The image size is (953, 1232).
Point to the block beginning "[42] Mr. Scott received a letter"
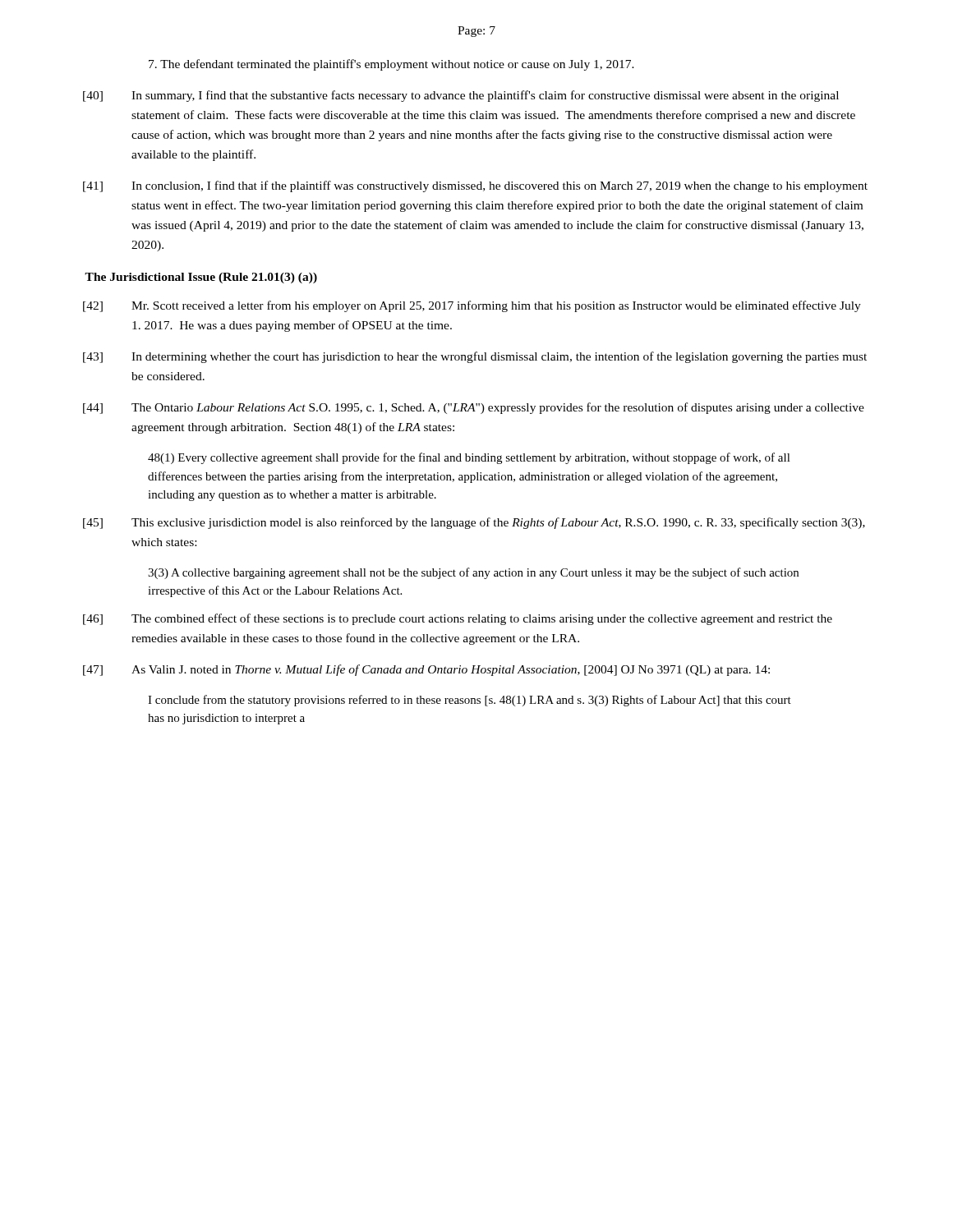[476, 316]
